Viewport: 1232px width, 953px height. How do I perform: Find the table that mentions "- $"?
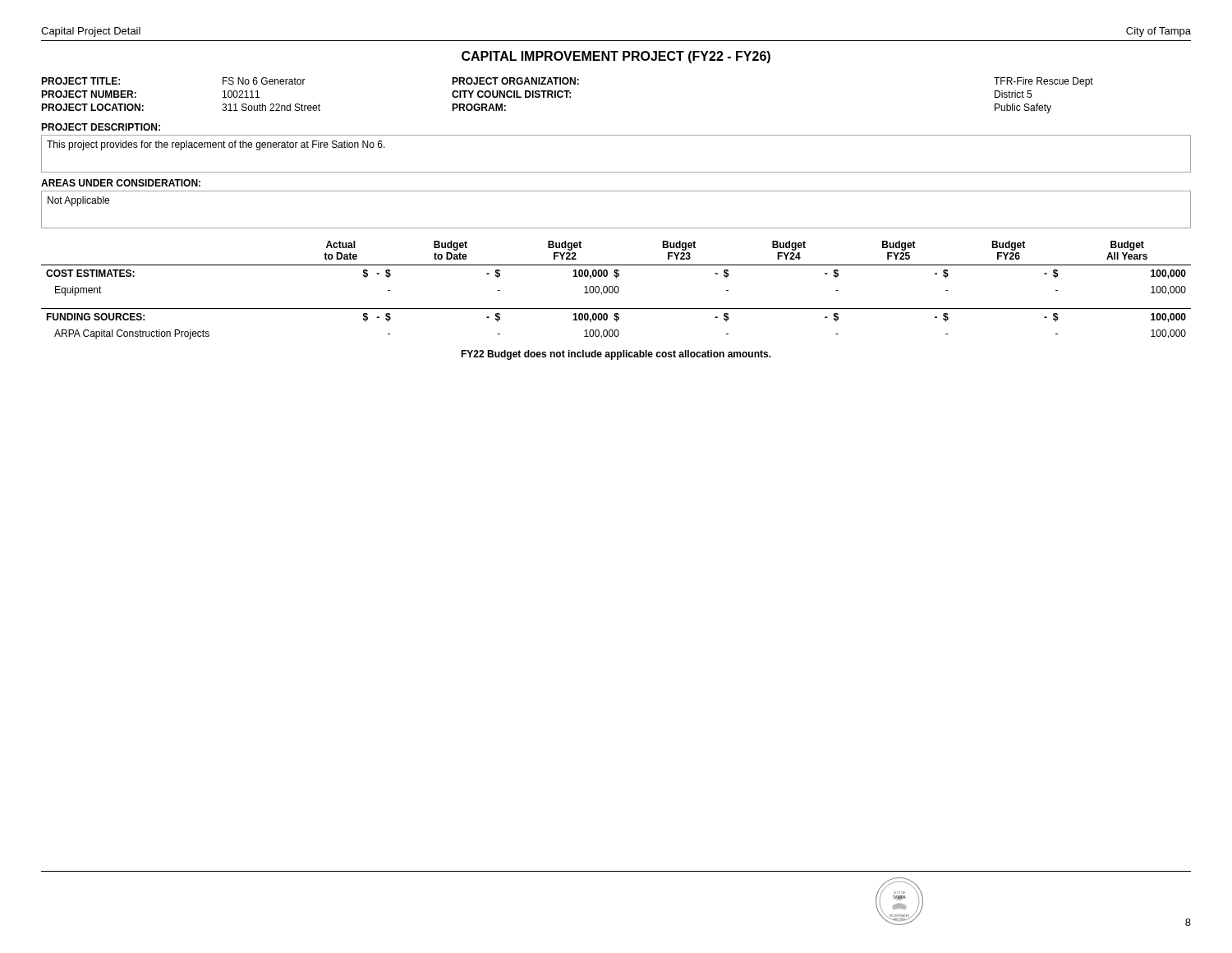coord(616,289)
